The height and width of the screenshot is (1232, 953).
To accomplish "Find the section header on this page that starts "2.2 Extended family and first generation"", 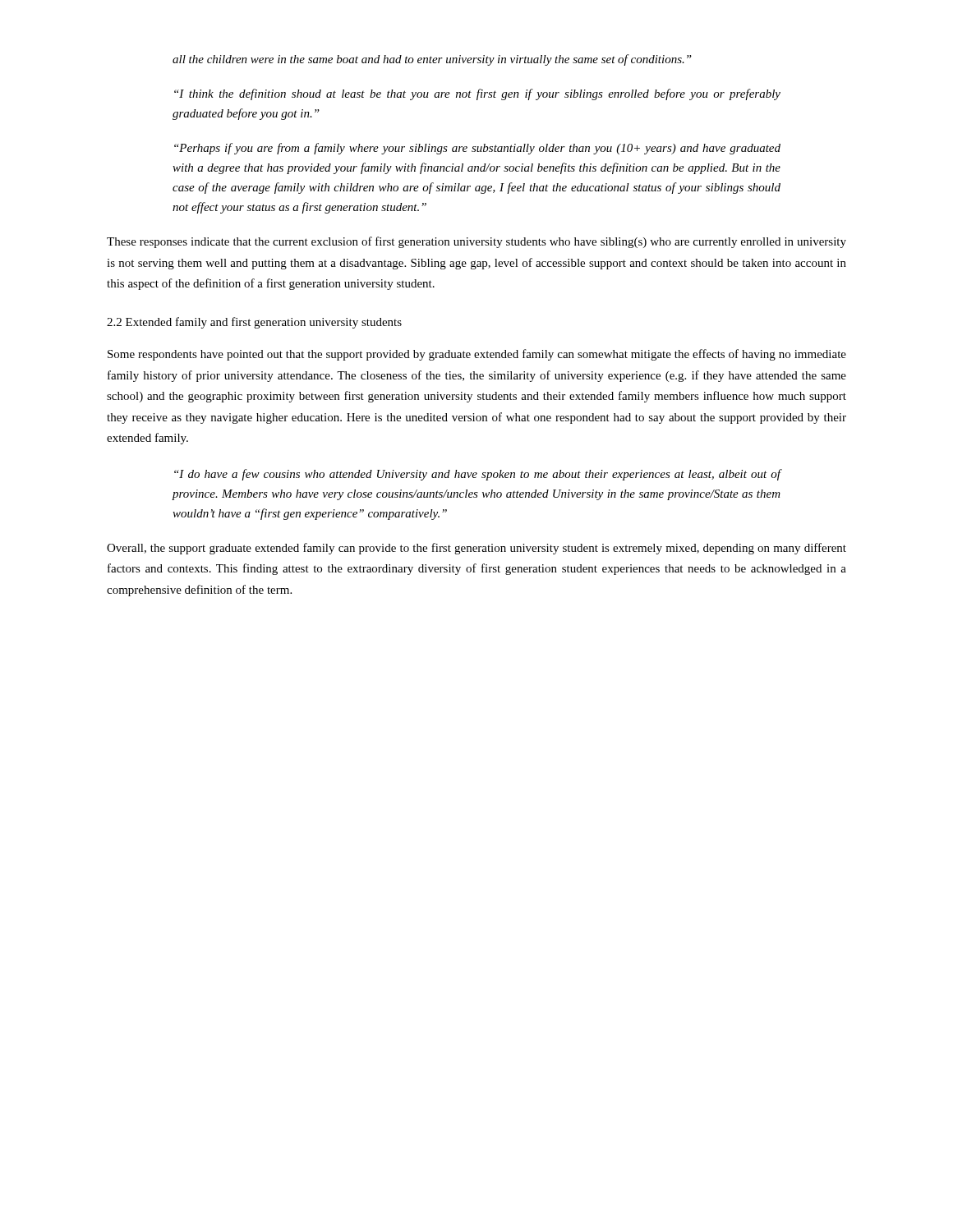I will point(254,322).
